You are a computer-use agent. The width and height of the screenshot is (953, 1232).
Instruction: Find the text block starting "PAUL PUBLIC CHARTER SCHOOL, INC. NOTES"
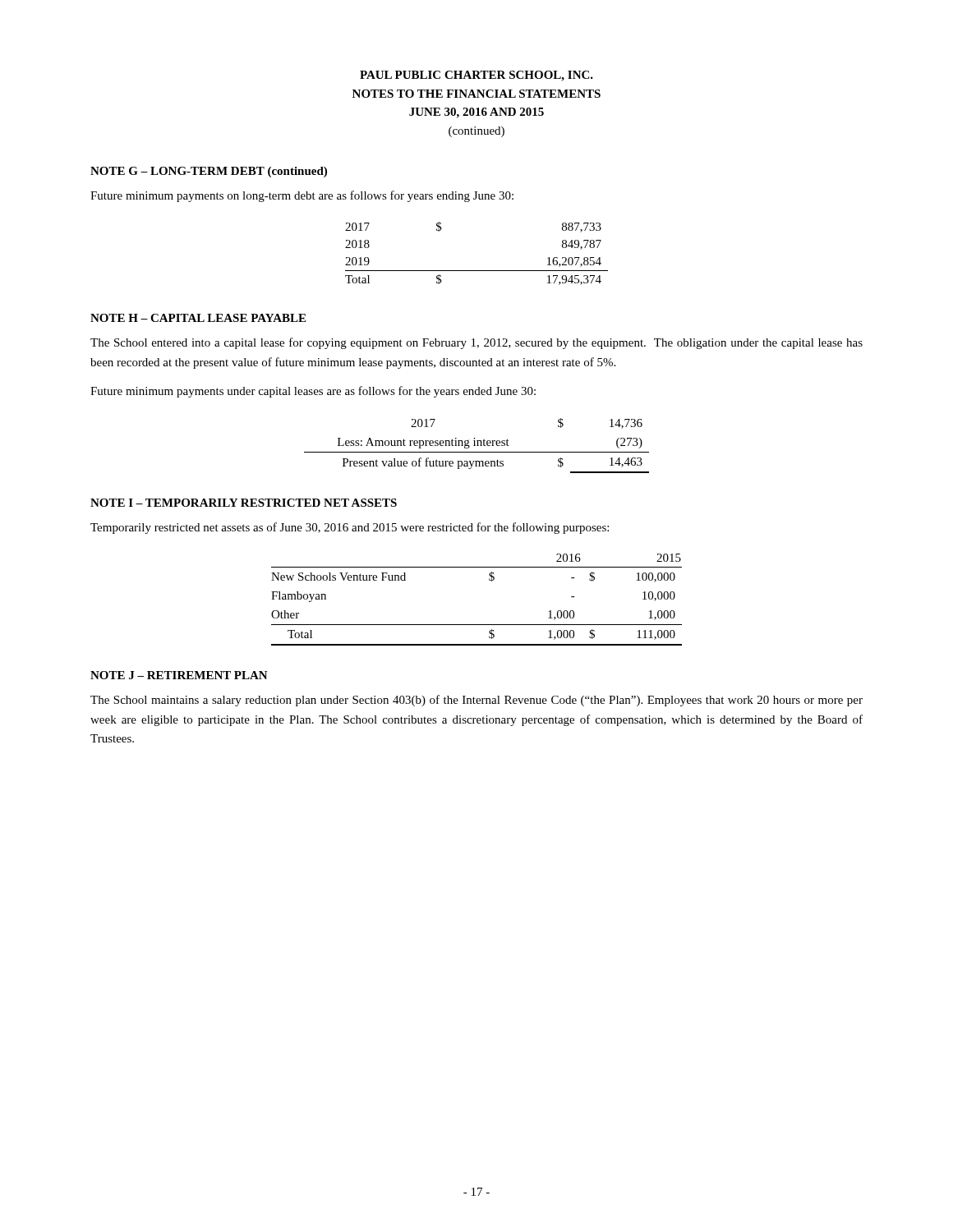[476, 103]
